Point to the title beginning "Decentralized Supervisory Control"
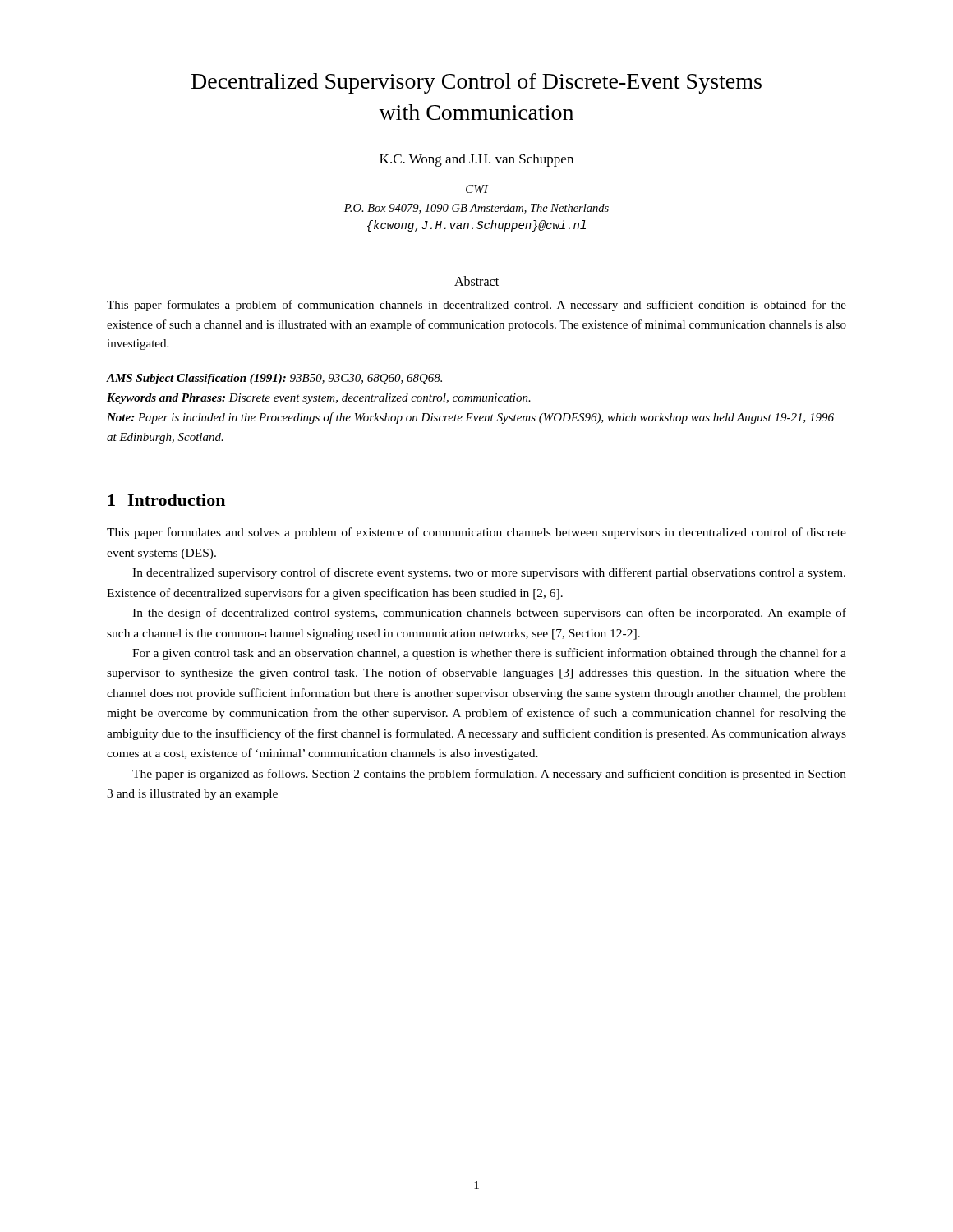Viewport: 953px width, 1232px height. (476, 97)
